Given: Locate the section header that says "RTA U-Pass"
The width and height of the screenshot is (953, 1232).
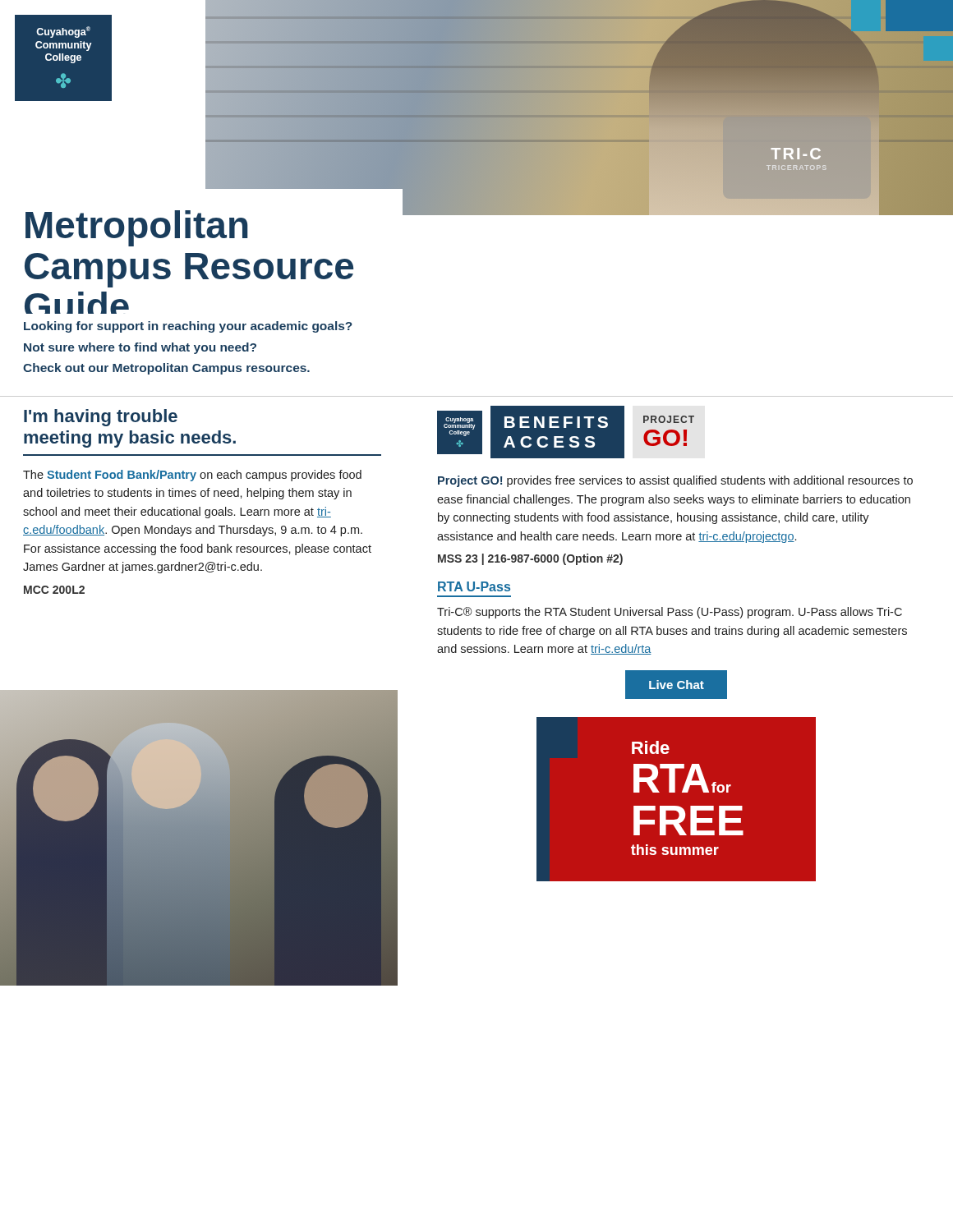Looking at the screenshot, I should coord(474,587).
